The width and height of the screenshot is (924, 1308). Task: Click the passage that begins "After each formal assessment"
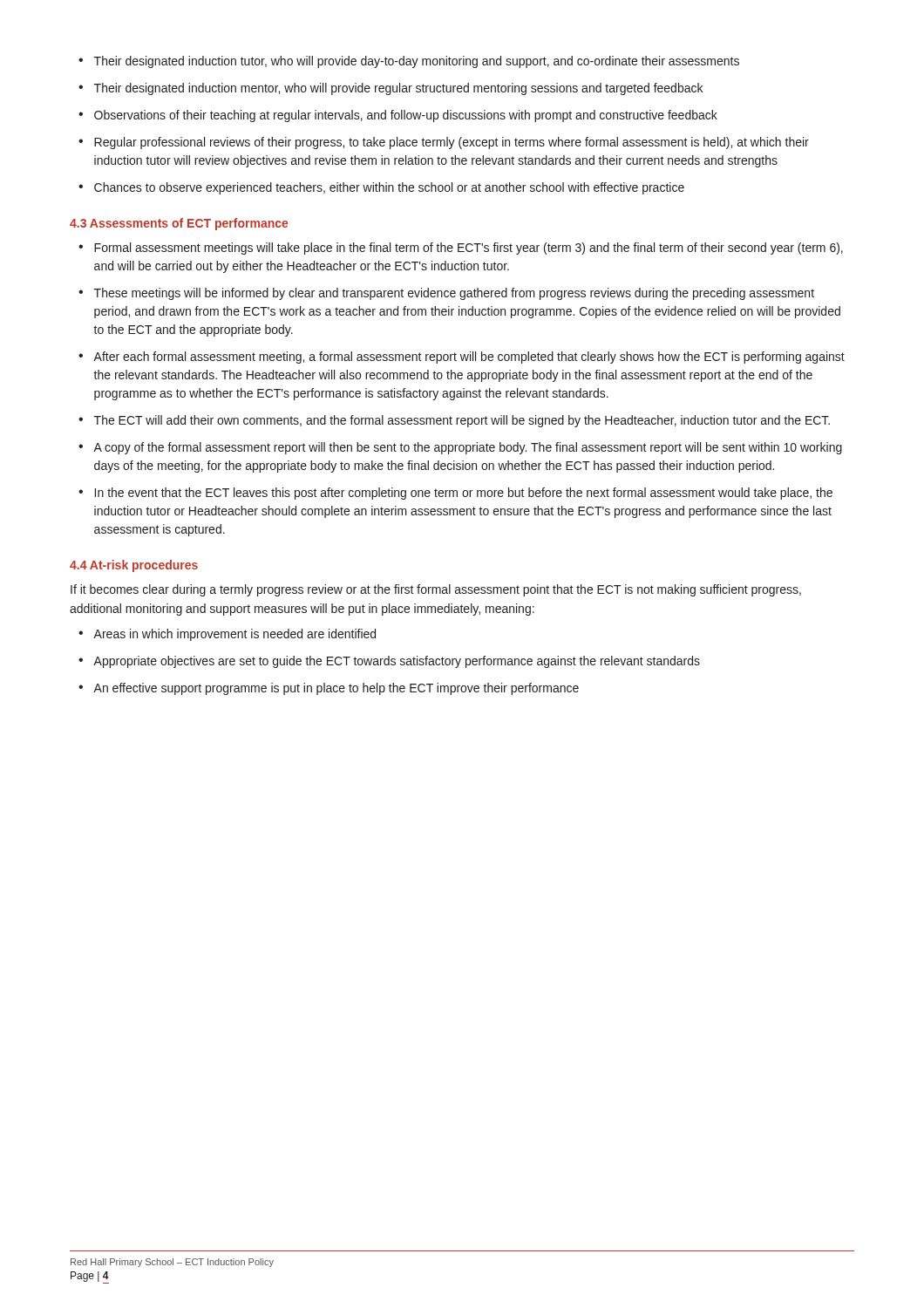tap(474, 375)
